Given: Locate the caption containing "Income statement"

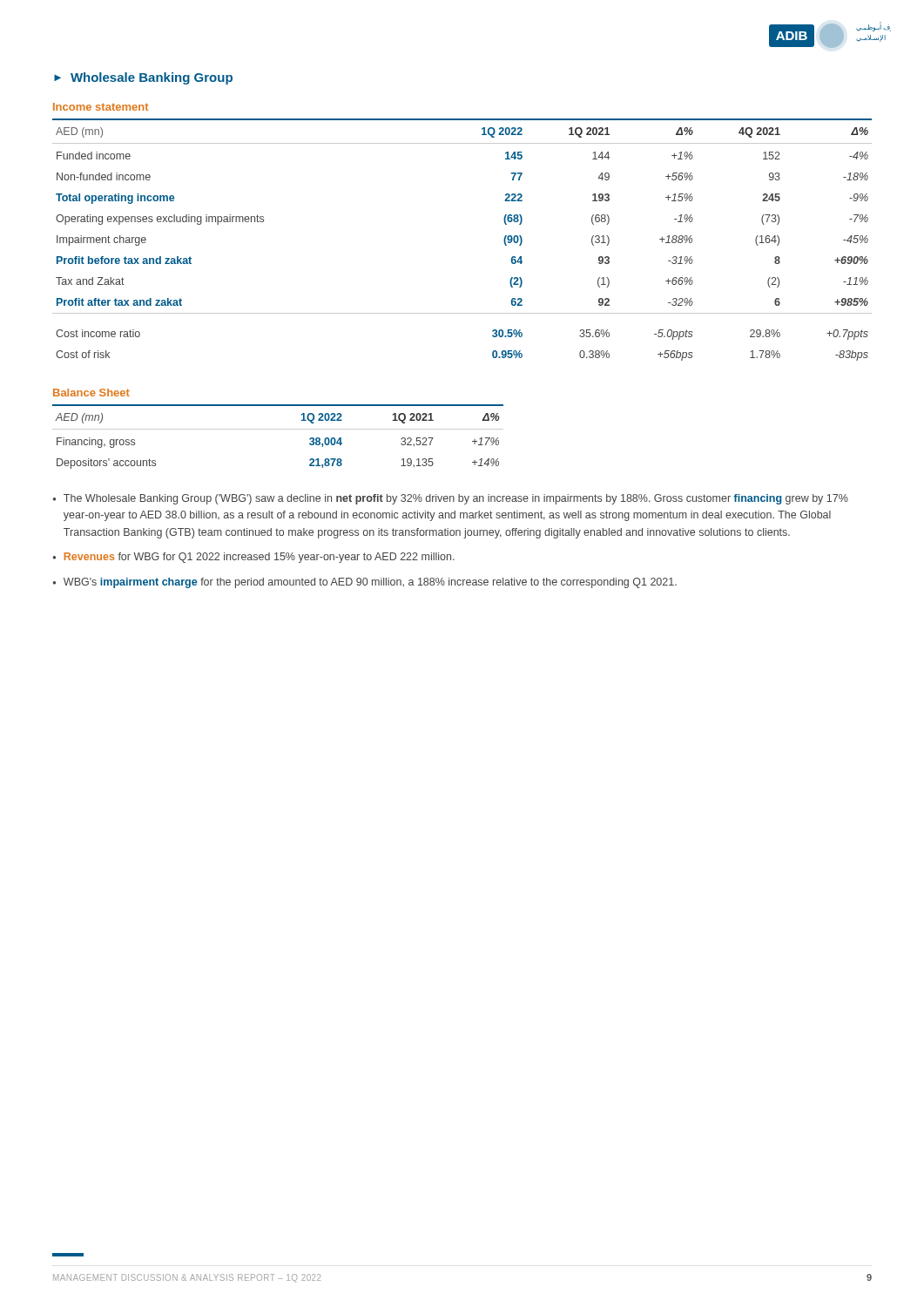Looking at the screenshot, I should (100, 107).
